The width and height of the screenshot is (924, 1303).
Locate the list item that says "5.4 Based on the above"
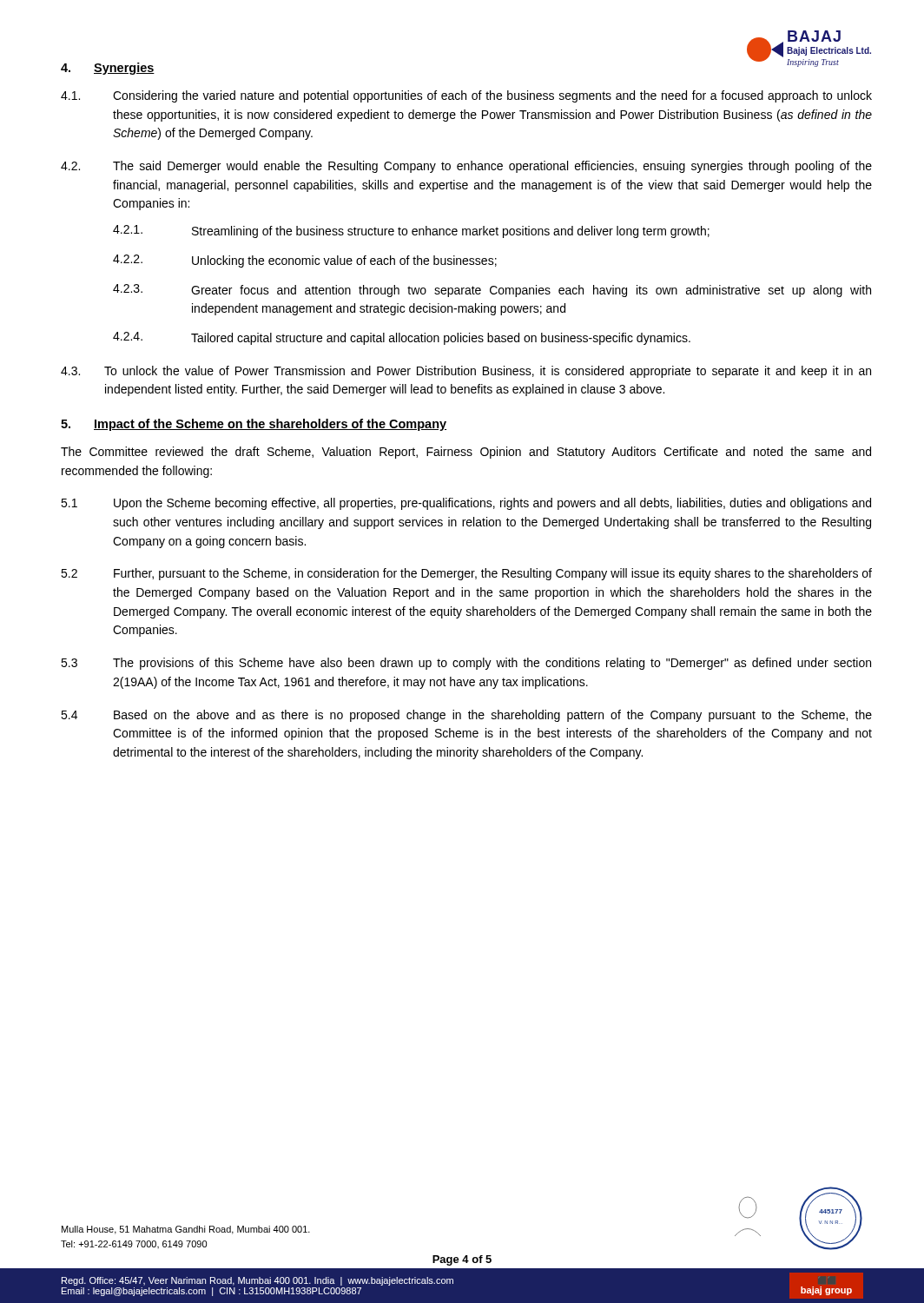pyautogui.click(x=466, y=734)
